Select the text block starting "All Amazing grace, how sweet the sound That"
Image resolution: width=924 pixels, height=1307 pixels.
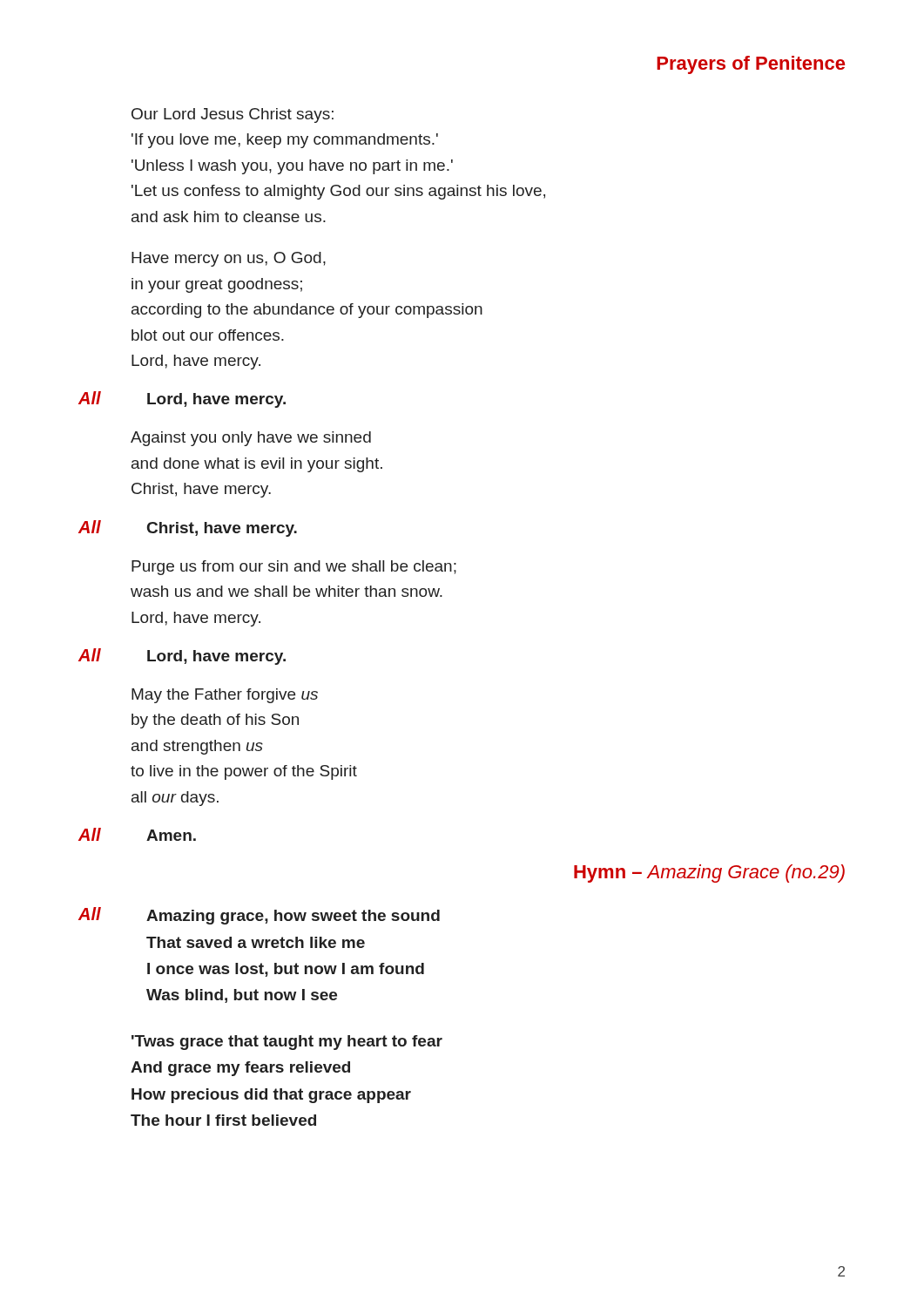click(259, 956)
